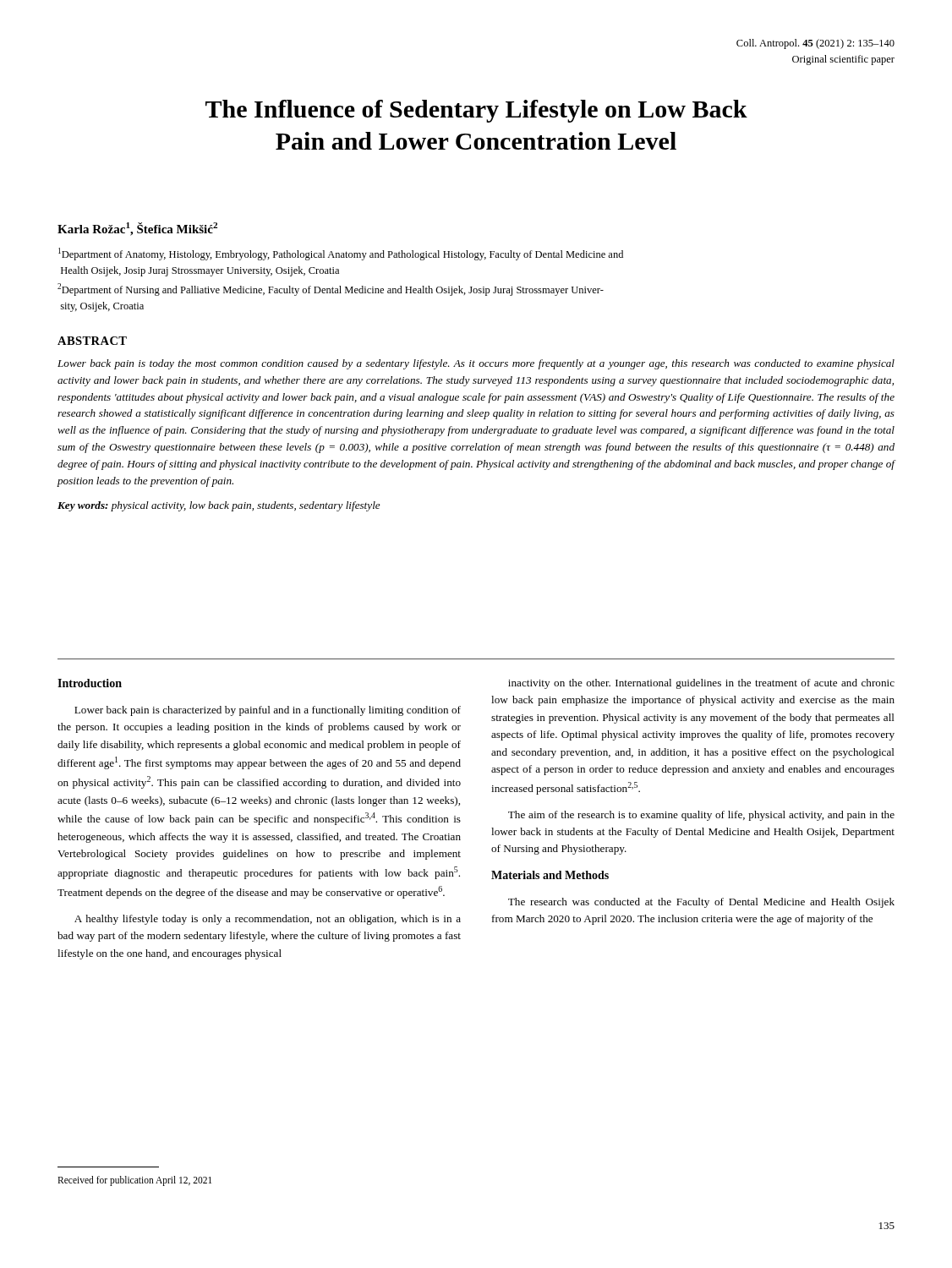Viewport: 952px width, 1268px height.
Task: Select the region starting "Karla Rožac1, Štefica Mikšić2 1Department of"
Action: click(x=476, y=267)
